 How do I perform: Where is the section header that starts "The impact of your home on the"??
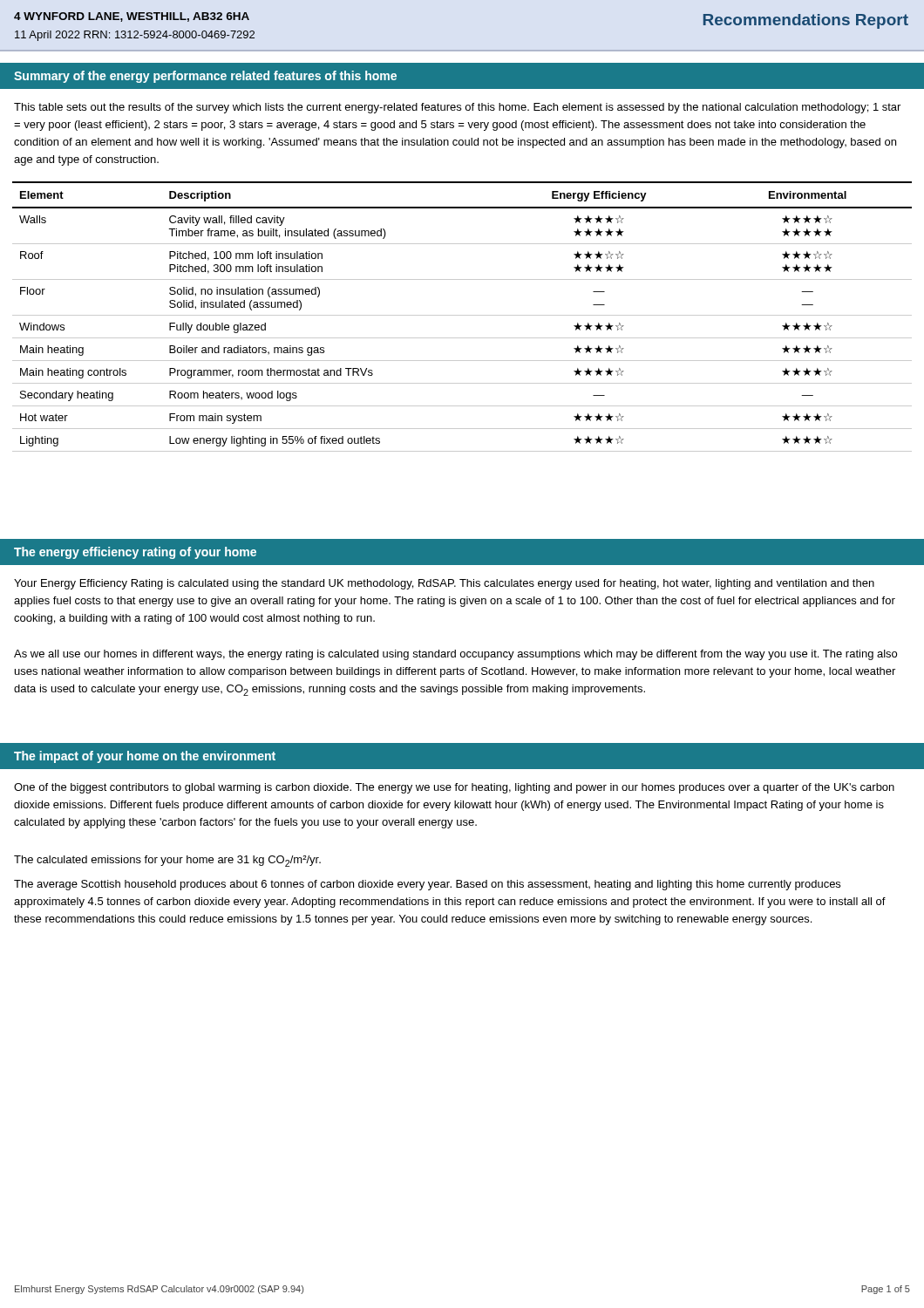[x=145, y=756]
